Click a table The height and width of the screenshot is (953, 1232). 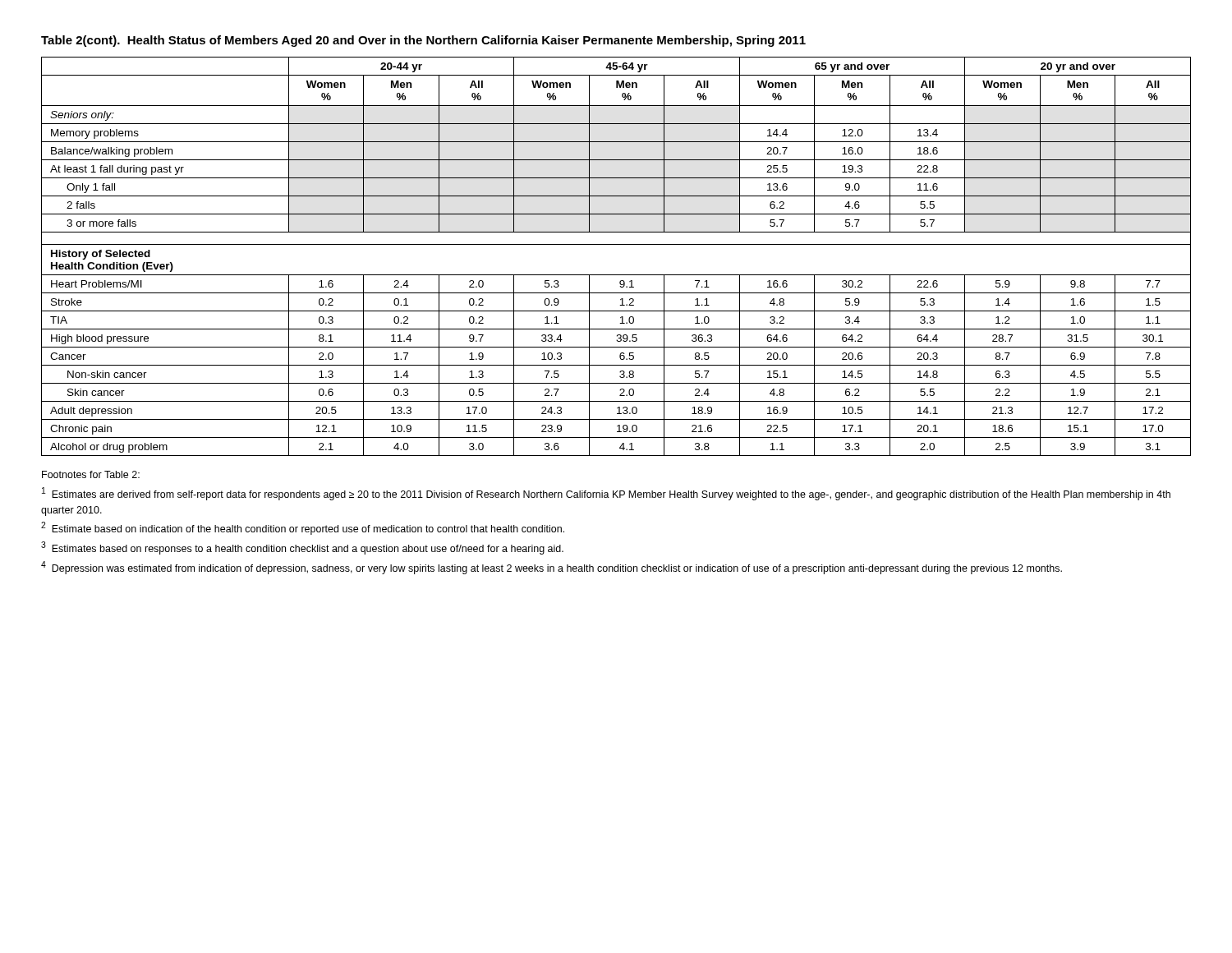pyautogui.click(x=616, y=256)
